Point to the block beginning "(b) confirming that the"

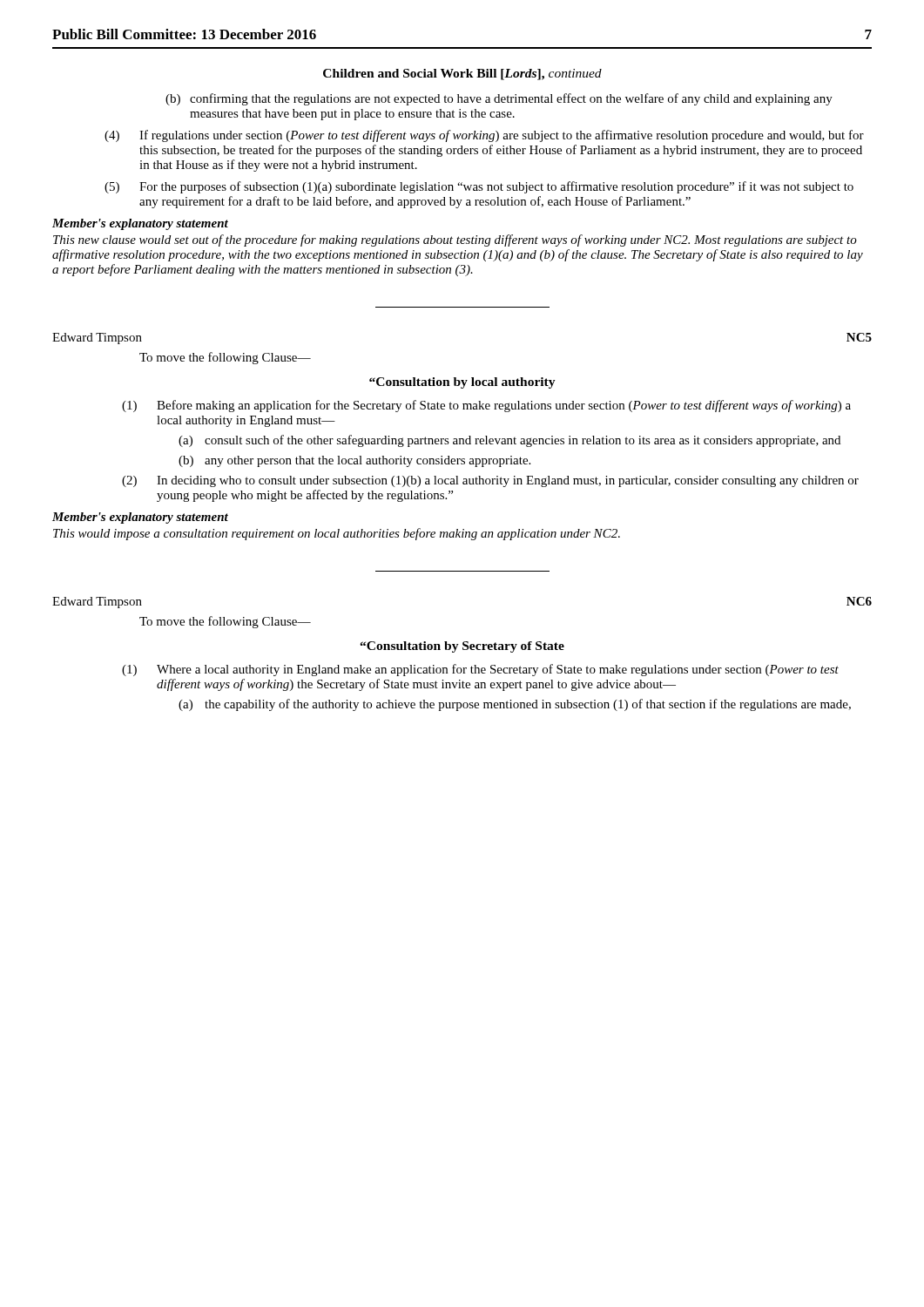pyautogui.click(x=519, y=106)
